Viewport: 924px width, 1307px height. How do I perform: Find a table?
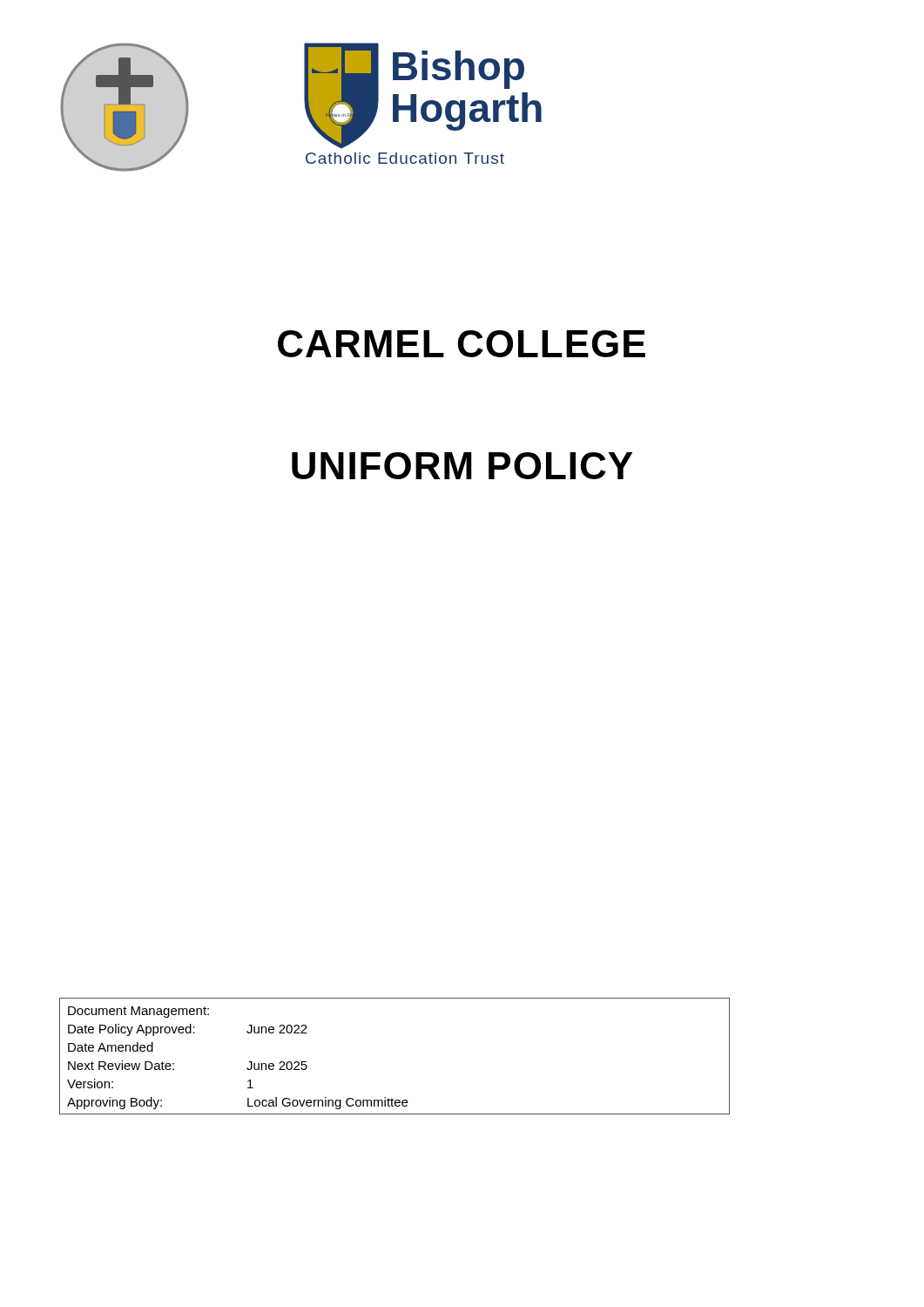pyautogui.click(x=395, y=1056)
